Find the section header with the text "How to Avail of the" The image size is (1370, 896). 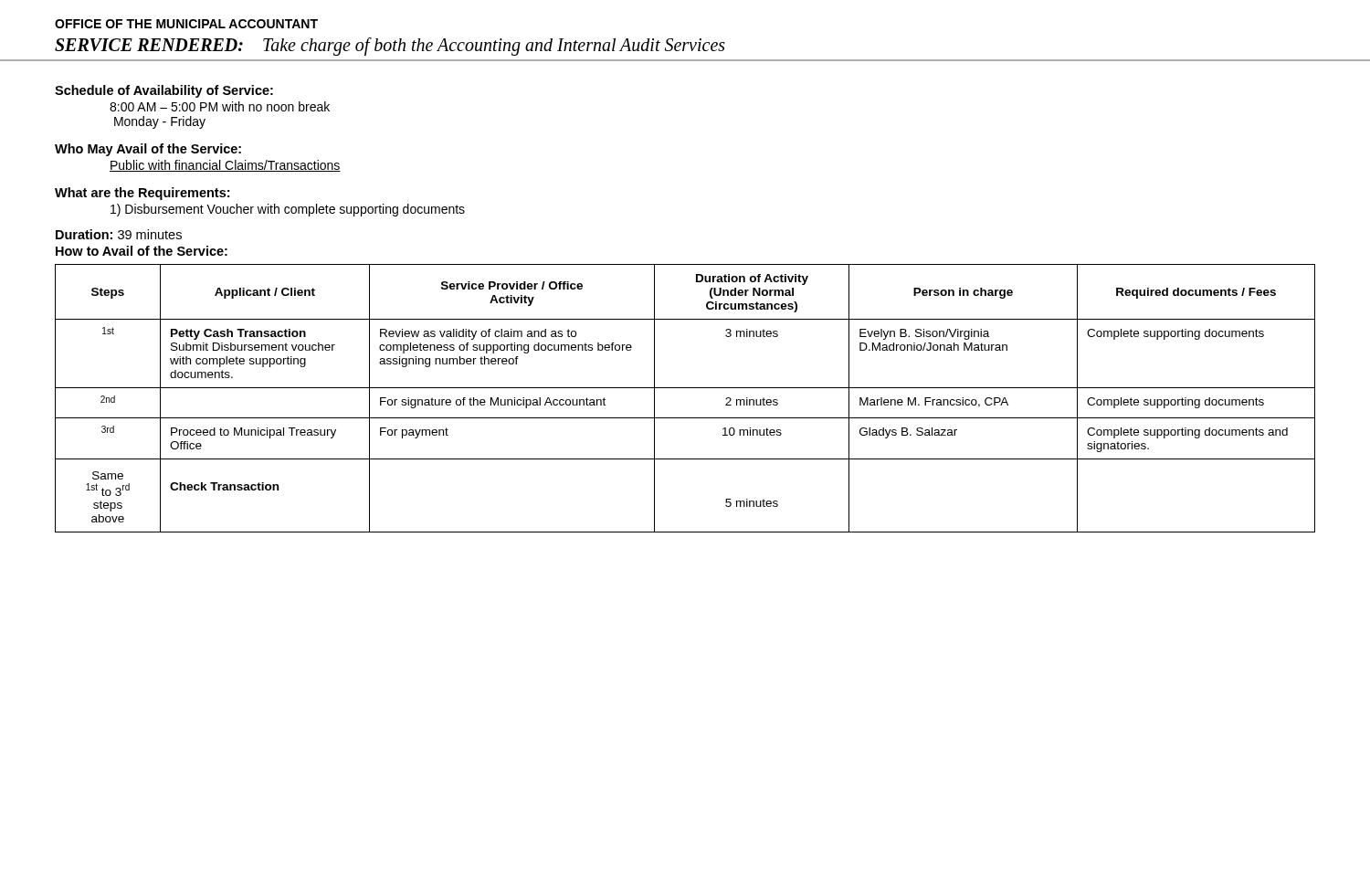(142, 251)
